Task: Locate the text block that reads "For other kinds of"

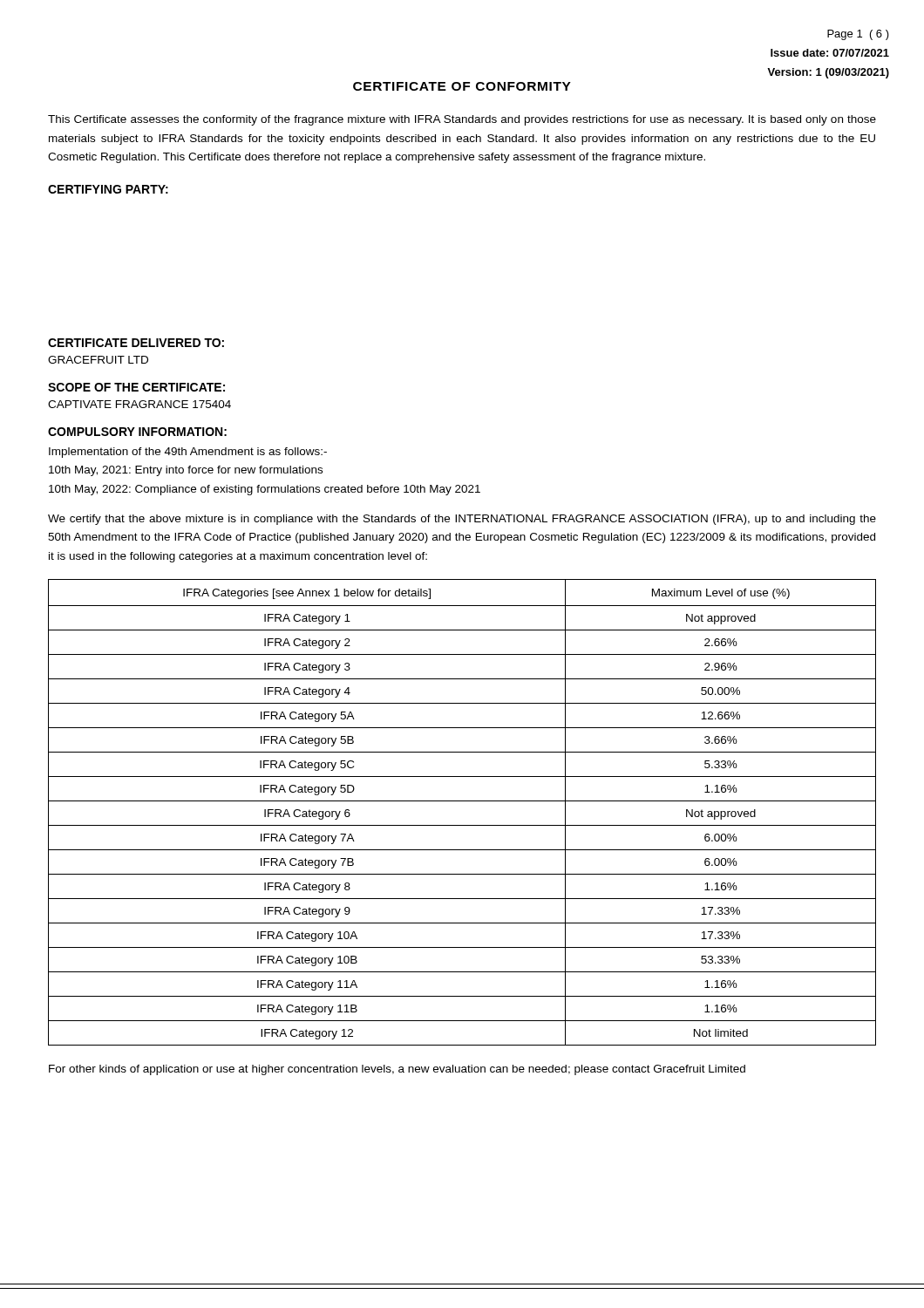Action: tap(397, 1069)
